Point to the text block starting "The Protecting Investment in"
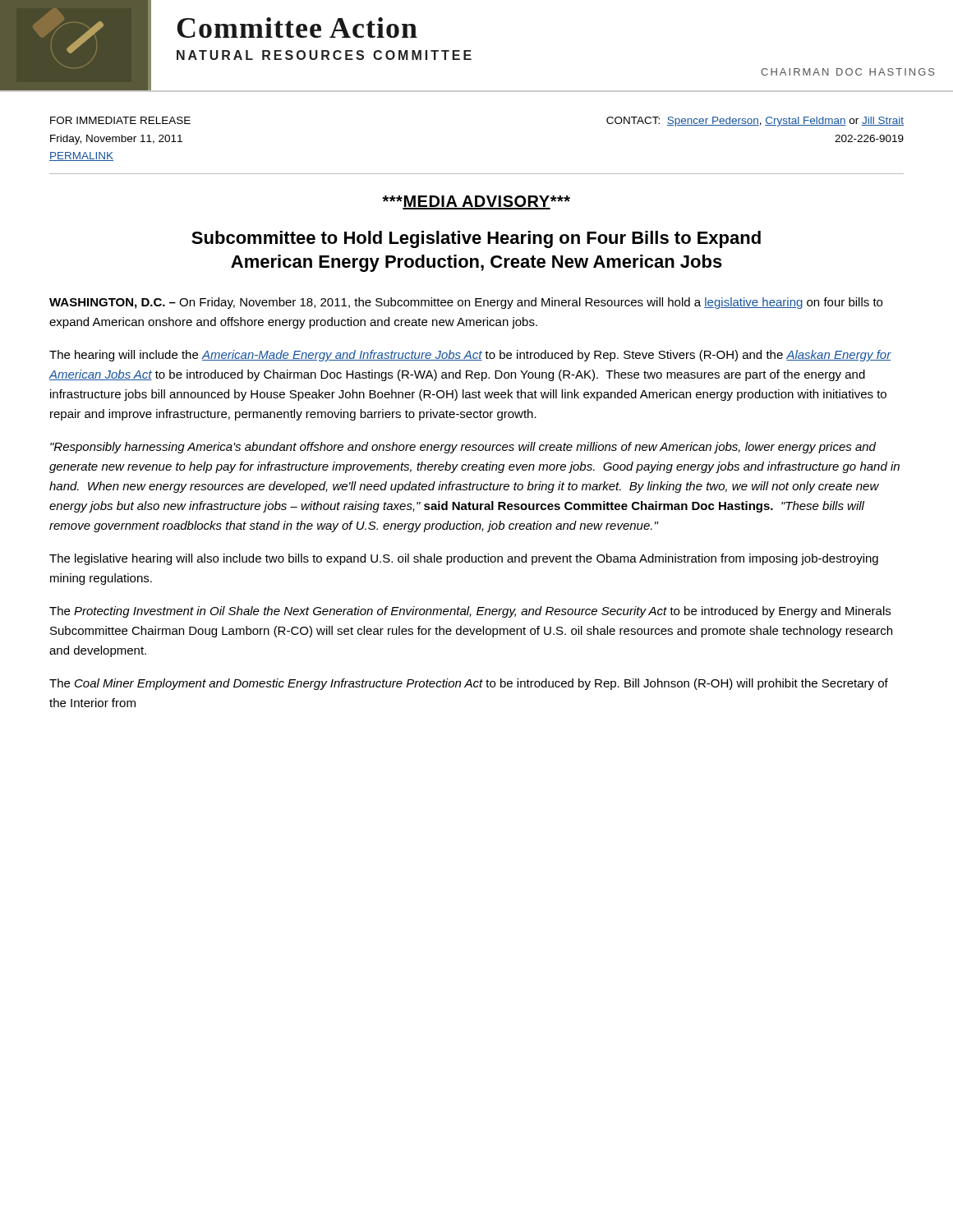The image size is (953, 1232). pos(471,630)
